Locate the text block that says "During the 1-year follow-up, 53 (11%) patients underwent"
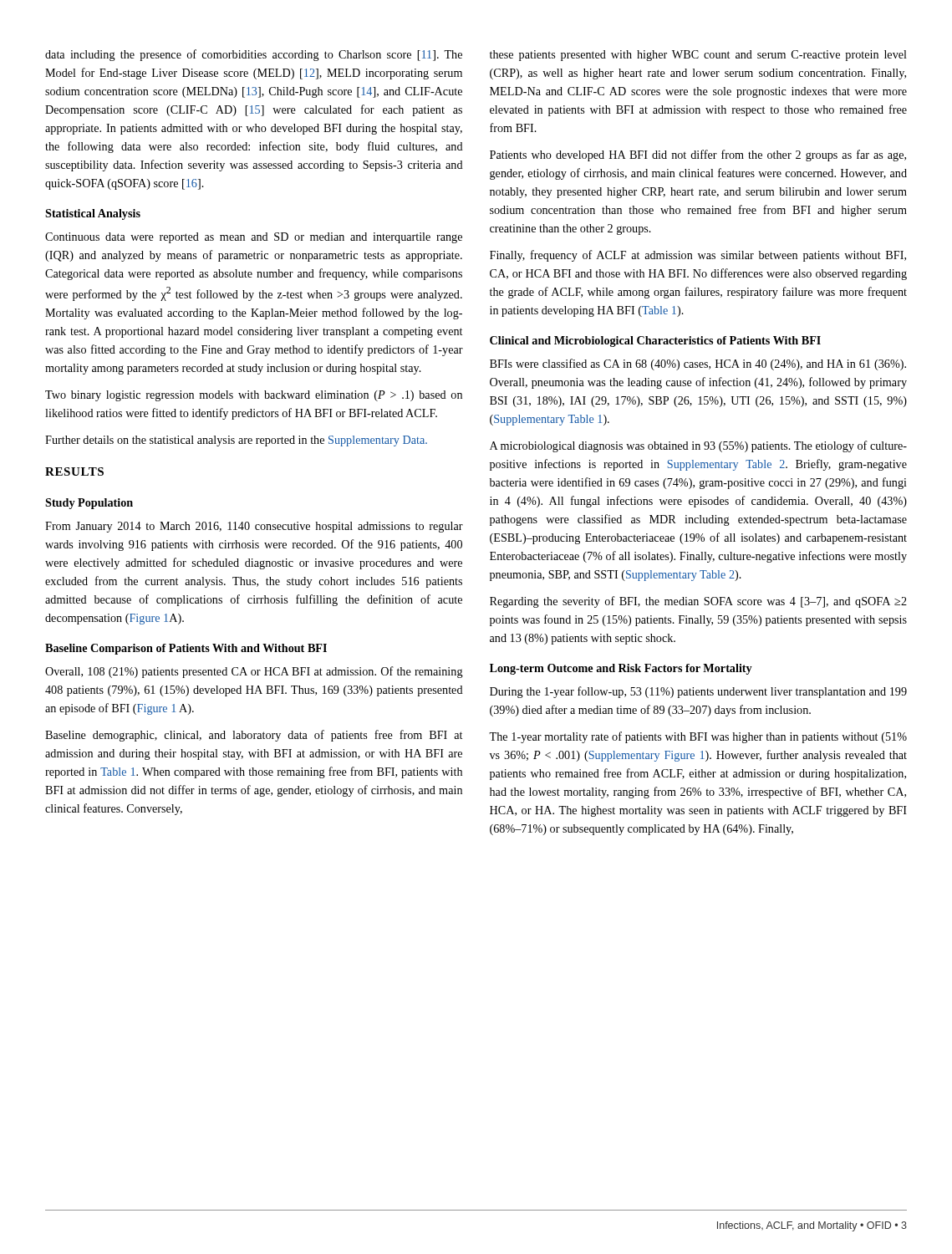The image size is (952, 1254). pyautogui.click(x=698, y=701)
